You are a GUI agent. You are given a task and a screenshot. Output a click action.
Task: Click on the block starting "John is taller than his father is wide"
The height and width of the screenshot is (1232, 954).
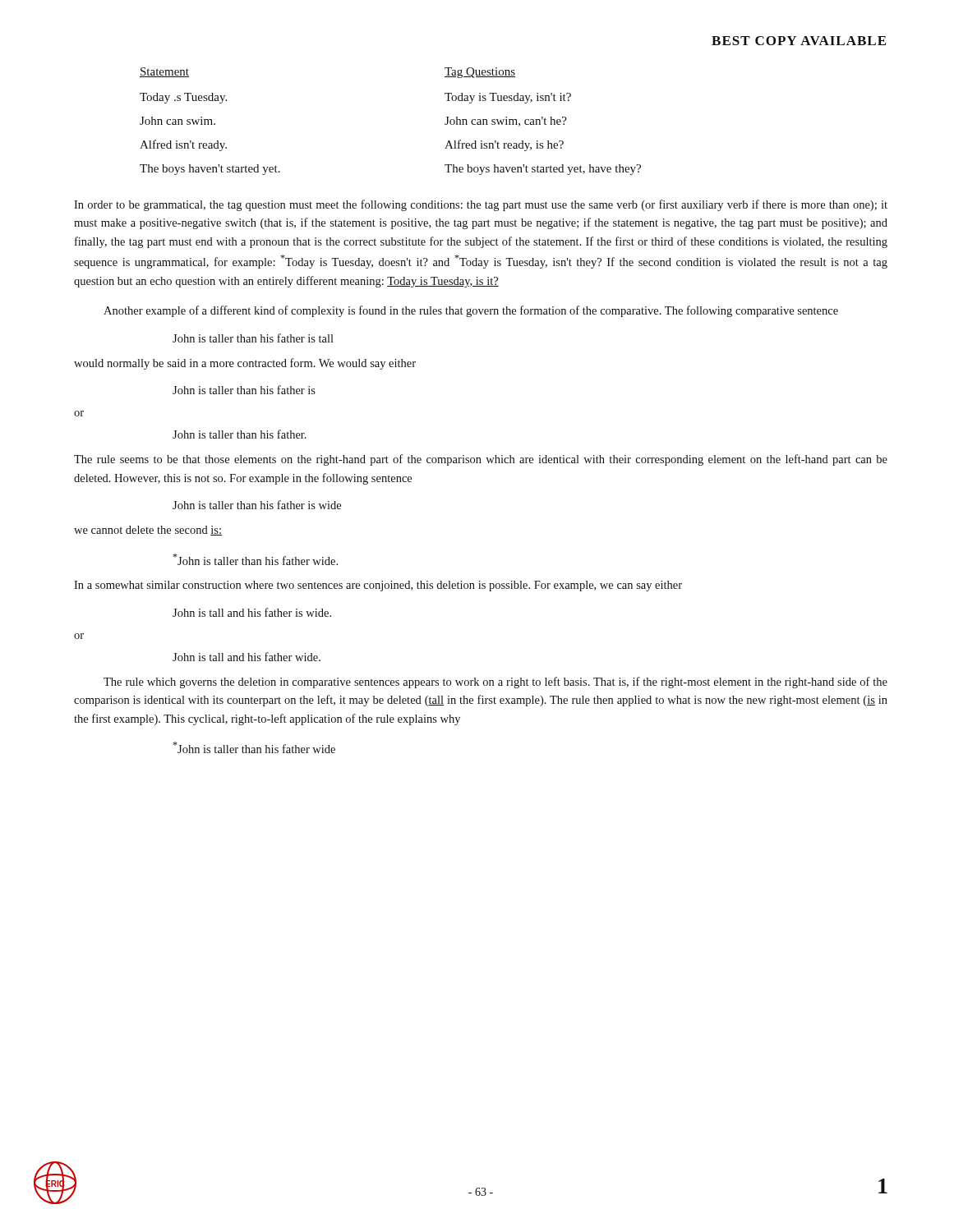point(257,505)
